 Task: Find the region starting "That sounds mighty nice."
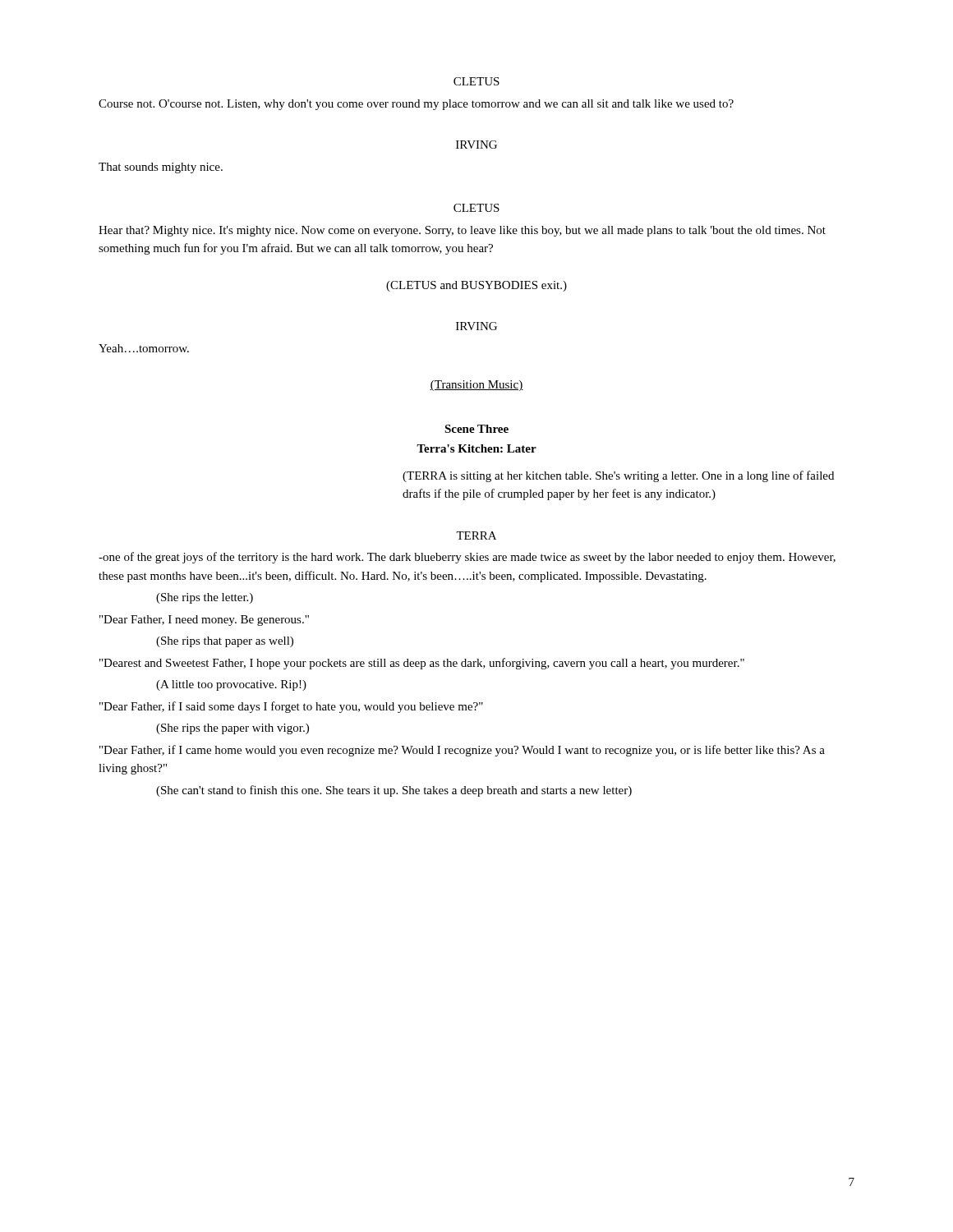[x=161, y=166]
